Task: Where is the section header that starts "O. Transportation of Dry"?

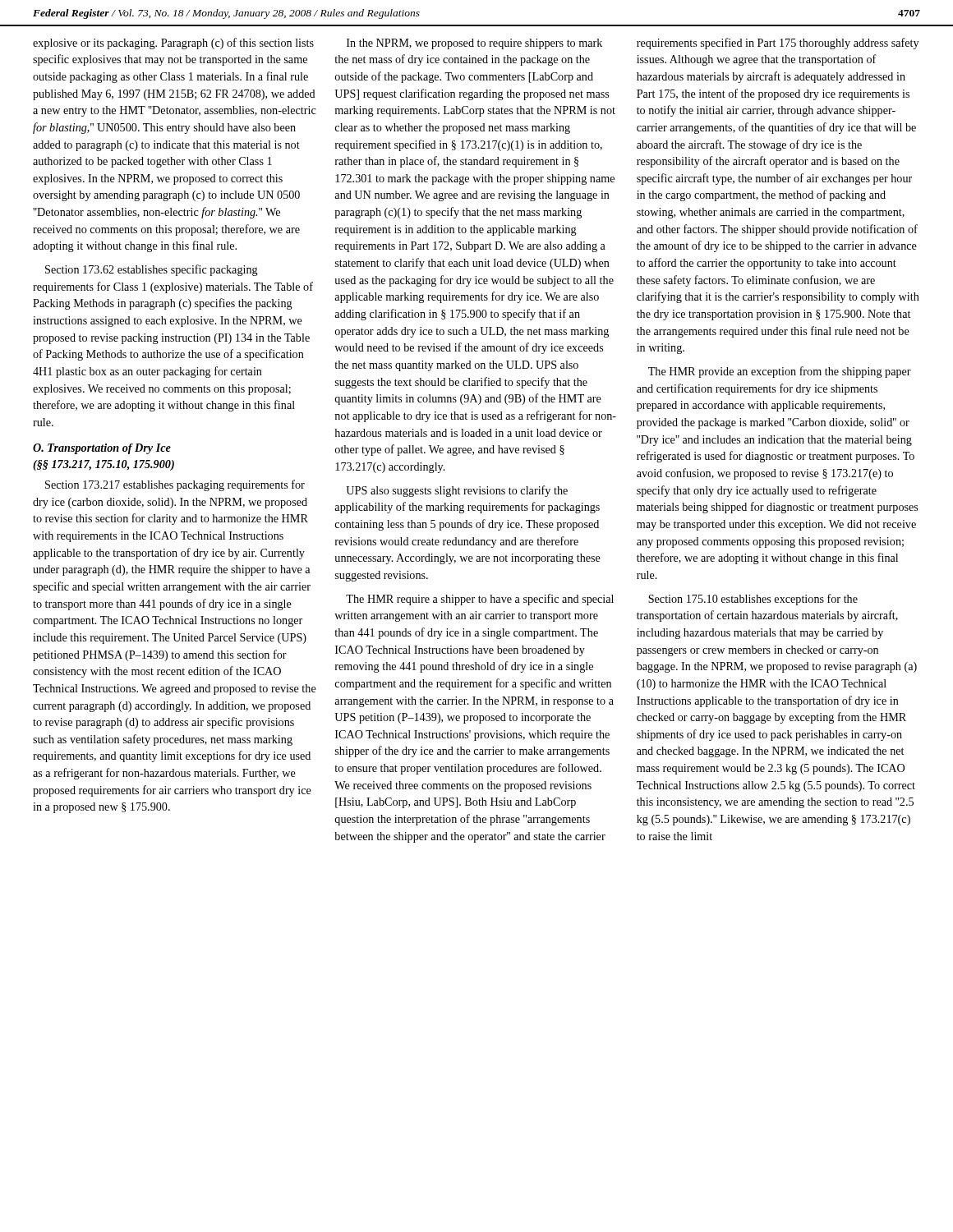Action: pyautogui.click(x=104, y=456)
